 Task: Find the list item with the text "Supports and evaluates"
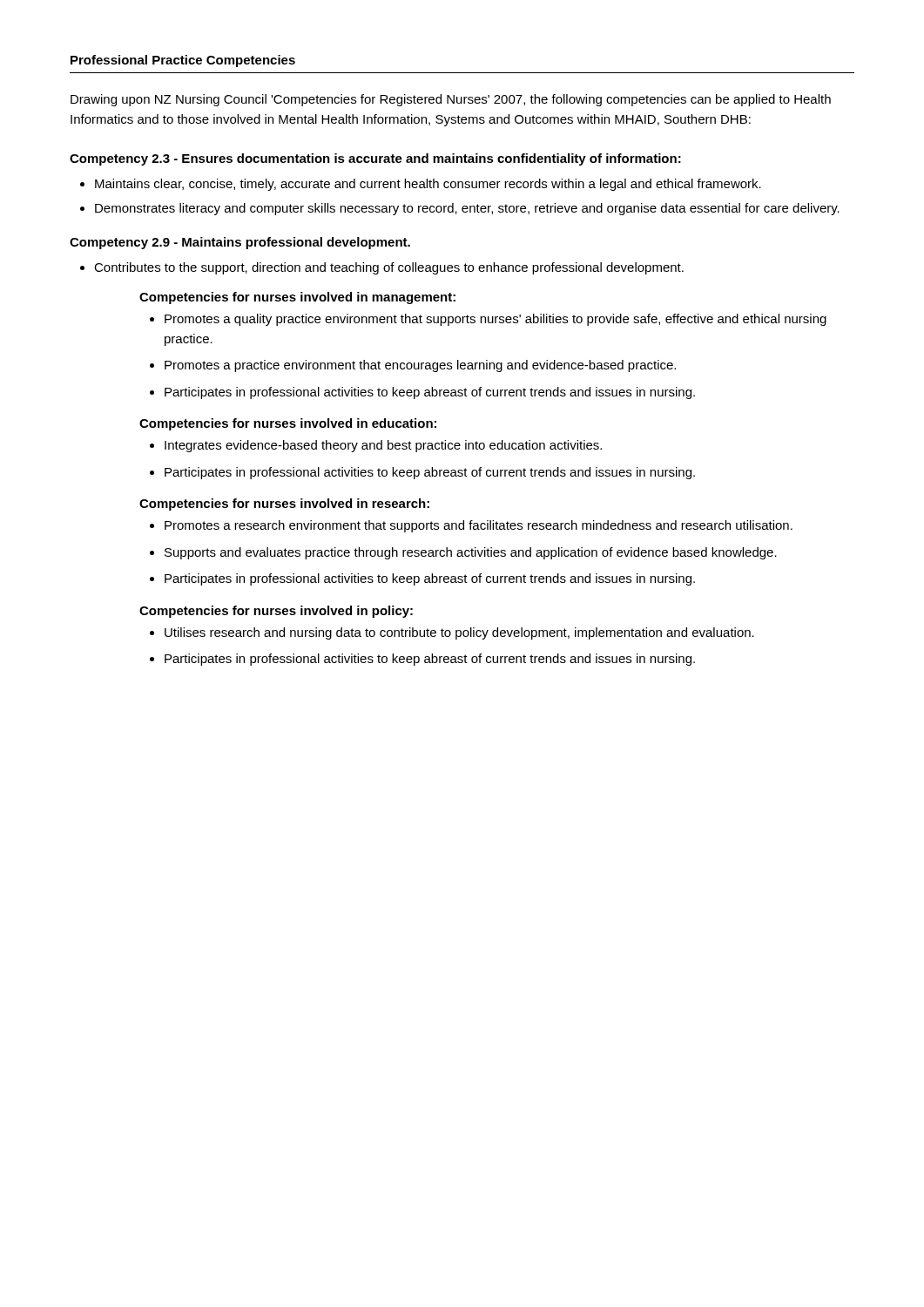497,552
